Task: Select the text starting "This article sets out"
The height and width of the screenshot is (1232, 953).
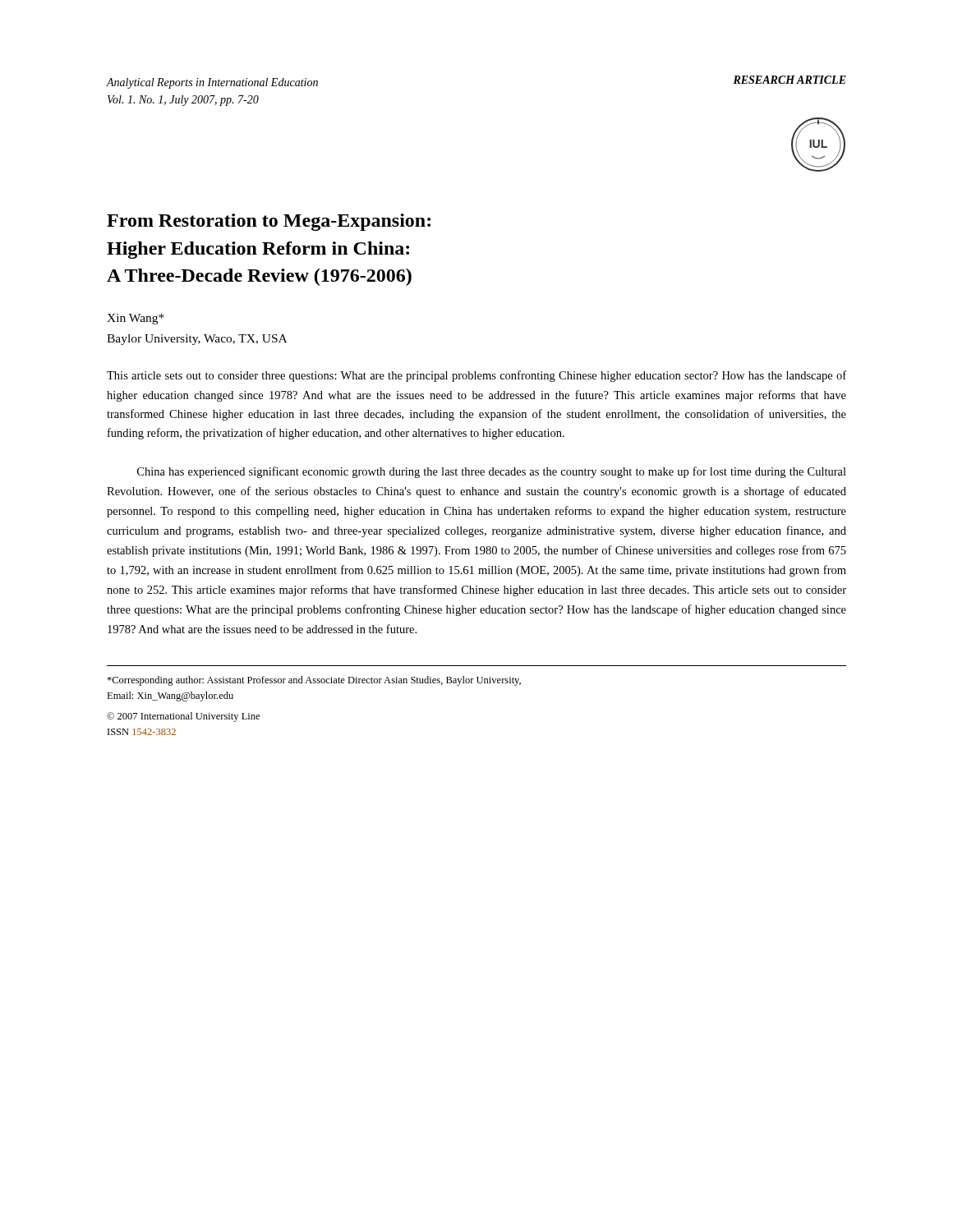Action: click(476, 404)
